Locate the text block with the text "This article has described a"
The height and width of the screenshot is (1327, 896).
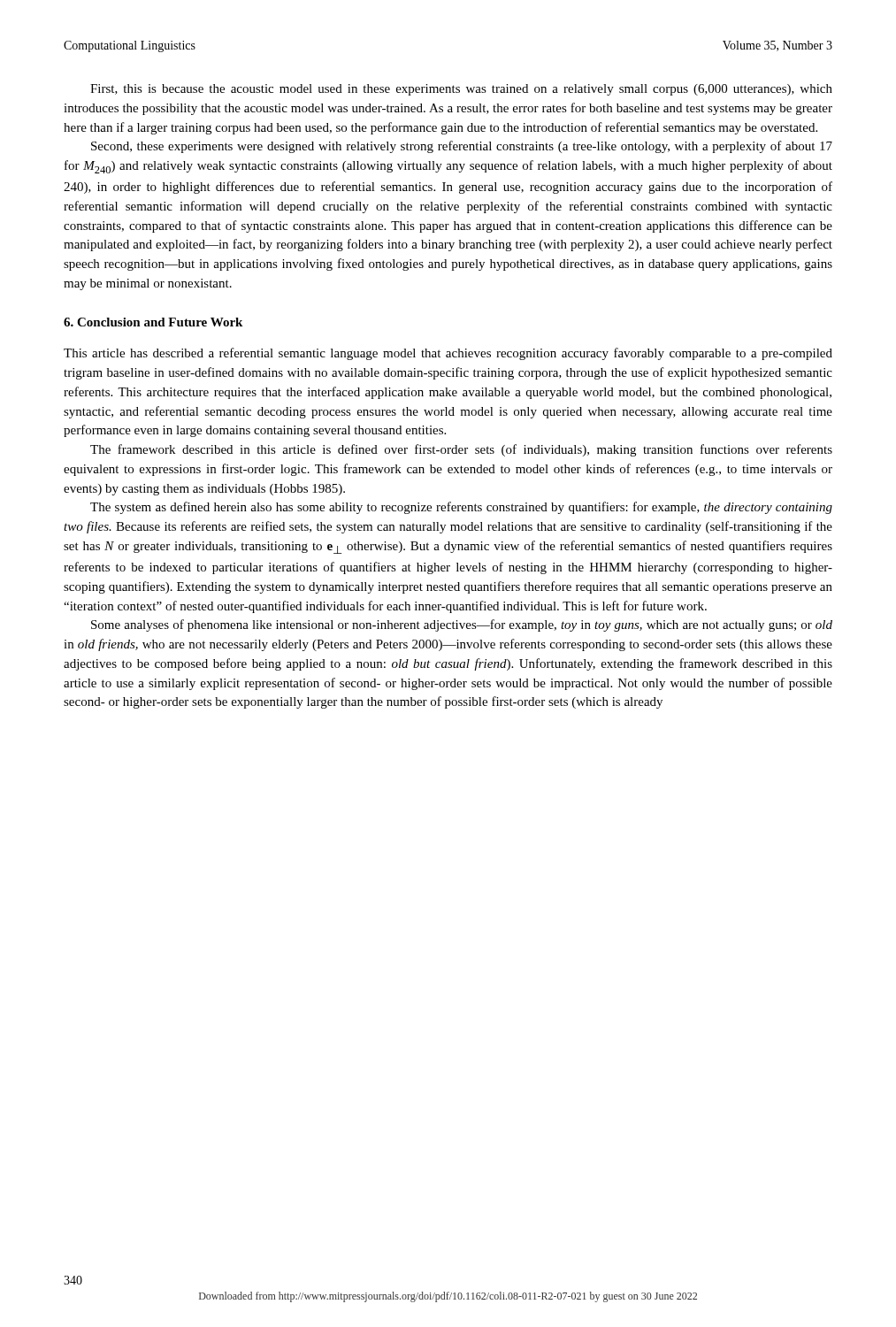(x=448, y=528)
